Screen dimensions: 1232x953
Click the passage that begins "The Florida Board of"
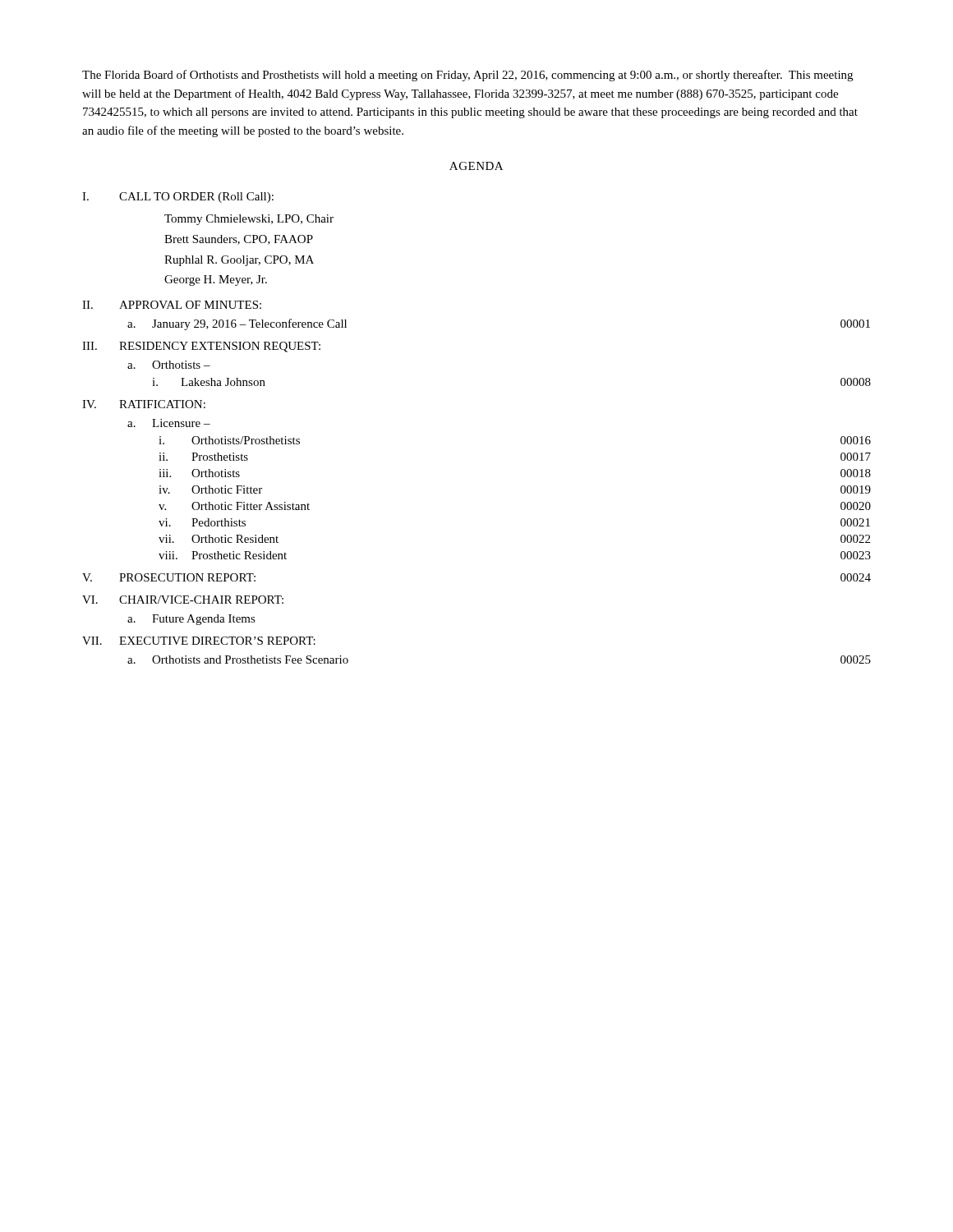tap(470, 102)
